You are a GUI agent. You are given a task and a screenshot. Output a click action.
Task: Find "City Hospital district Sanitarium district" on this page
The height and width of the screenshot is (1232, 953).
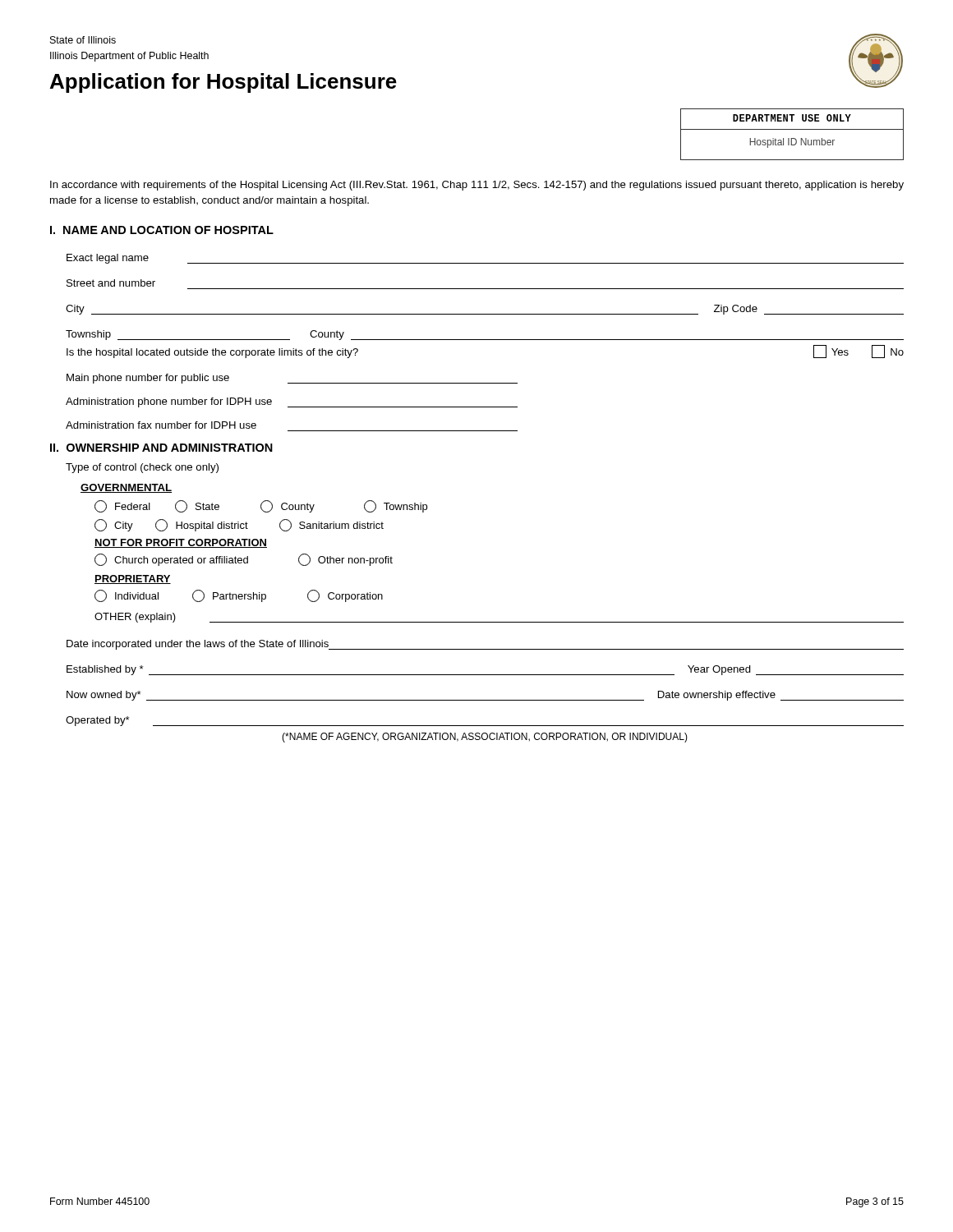pos(239,525)
